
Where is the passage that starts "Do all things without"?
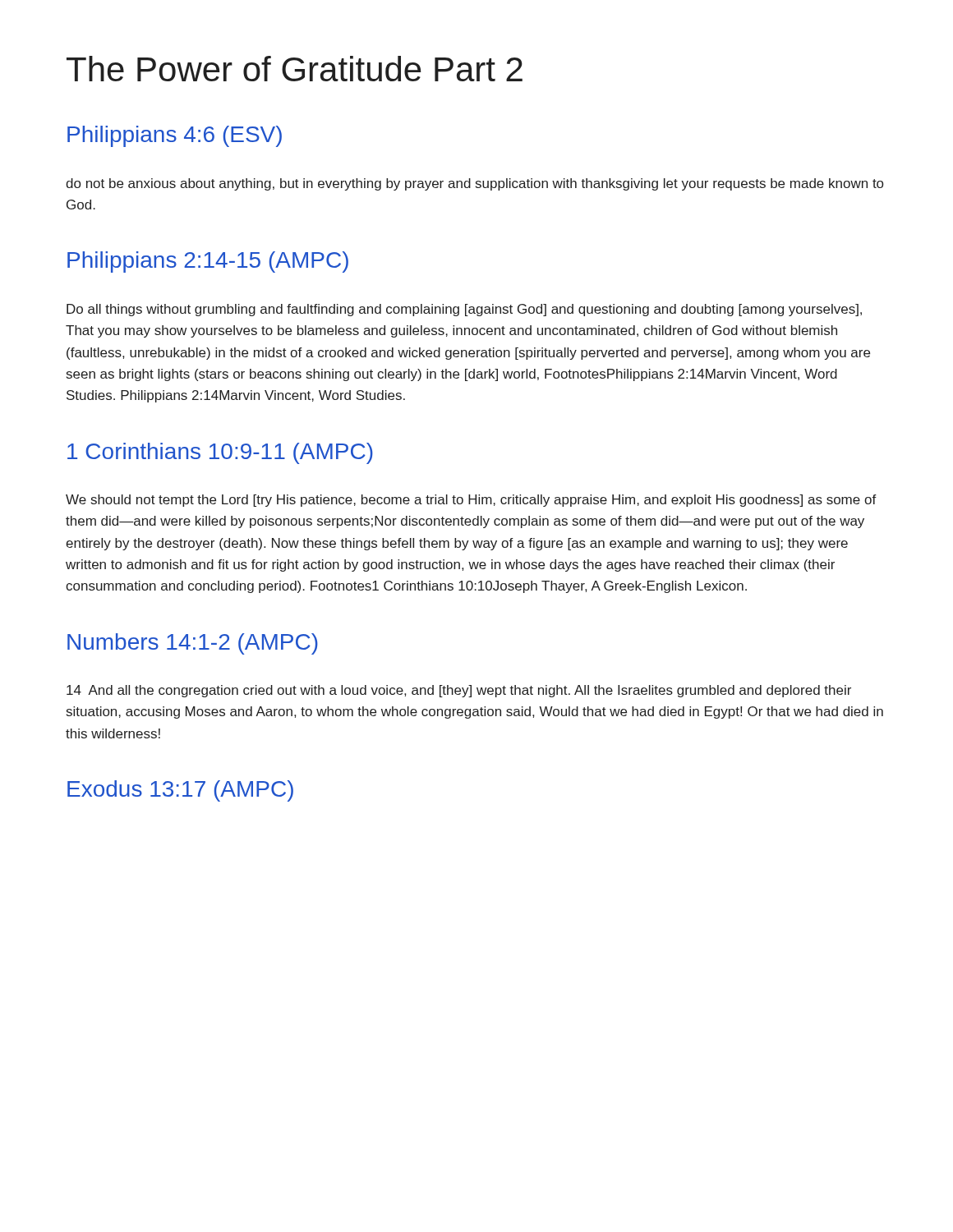click(468, 352)
